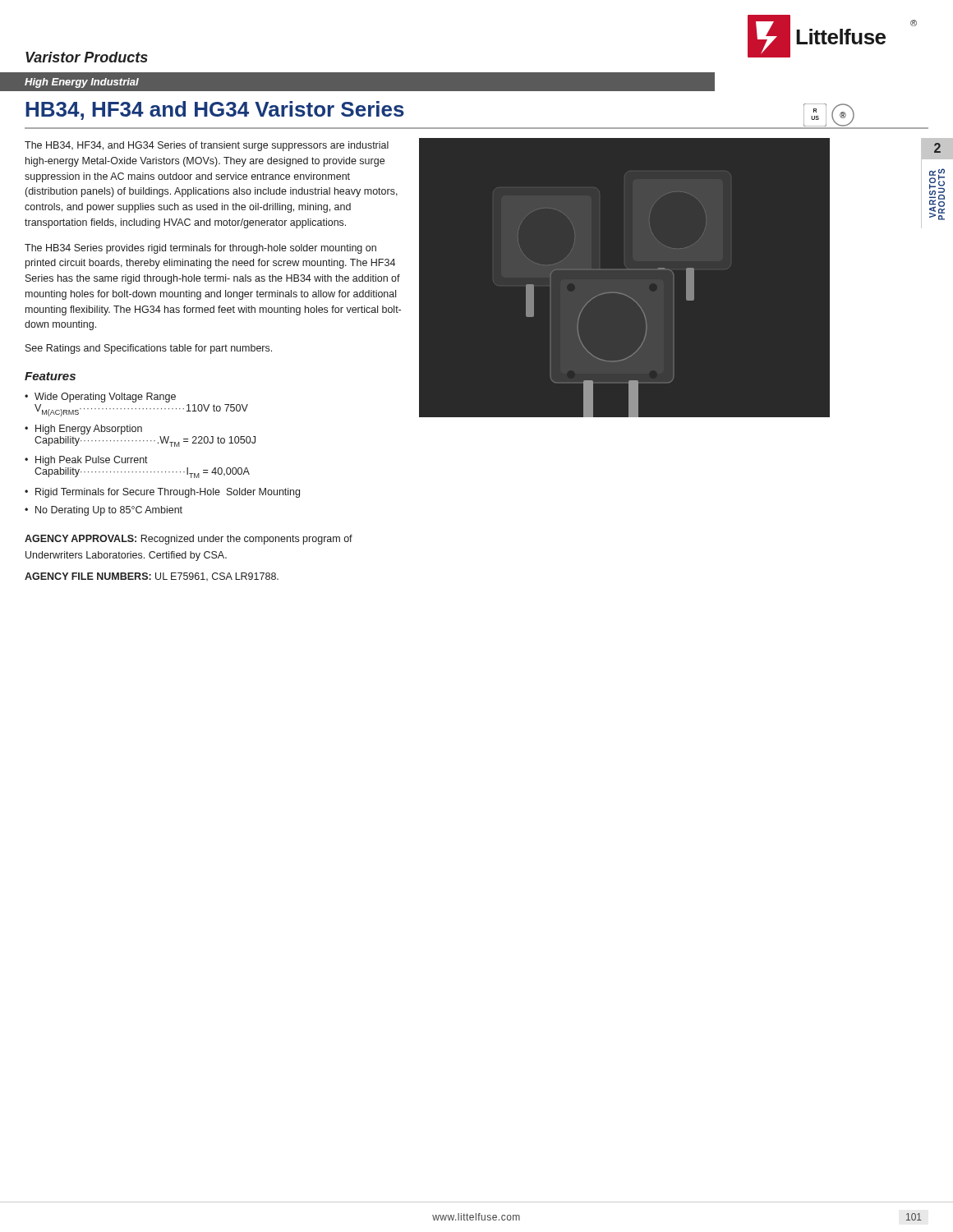Image resolution: width=953 pixels, height=1232 pixels.
Task: Click on the list item that reads "Wide Operating Voltage Range VM(AC)RMS·····························110V to 750V"
Action: point(219,403)
